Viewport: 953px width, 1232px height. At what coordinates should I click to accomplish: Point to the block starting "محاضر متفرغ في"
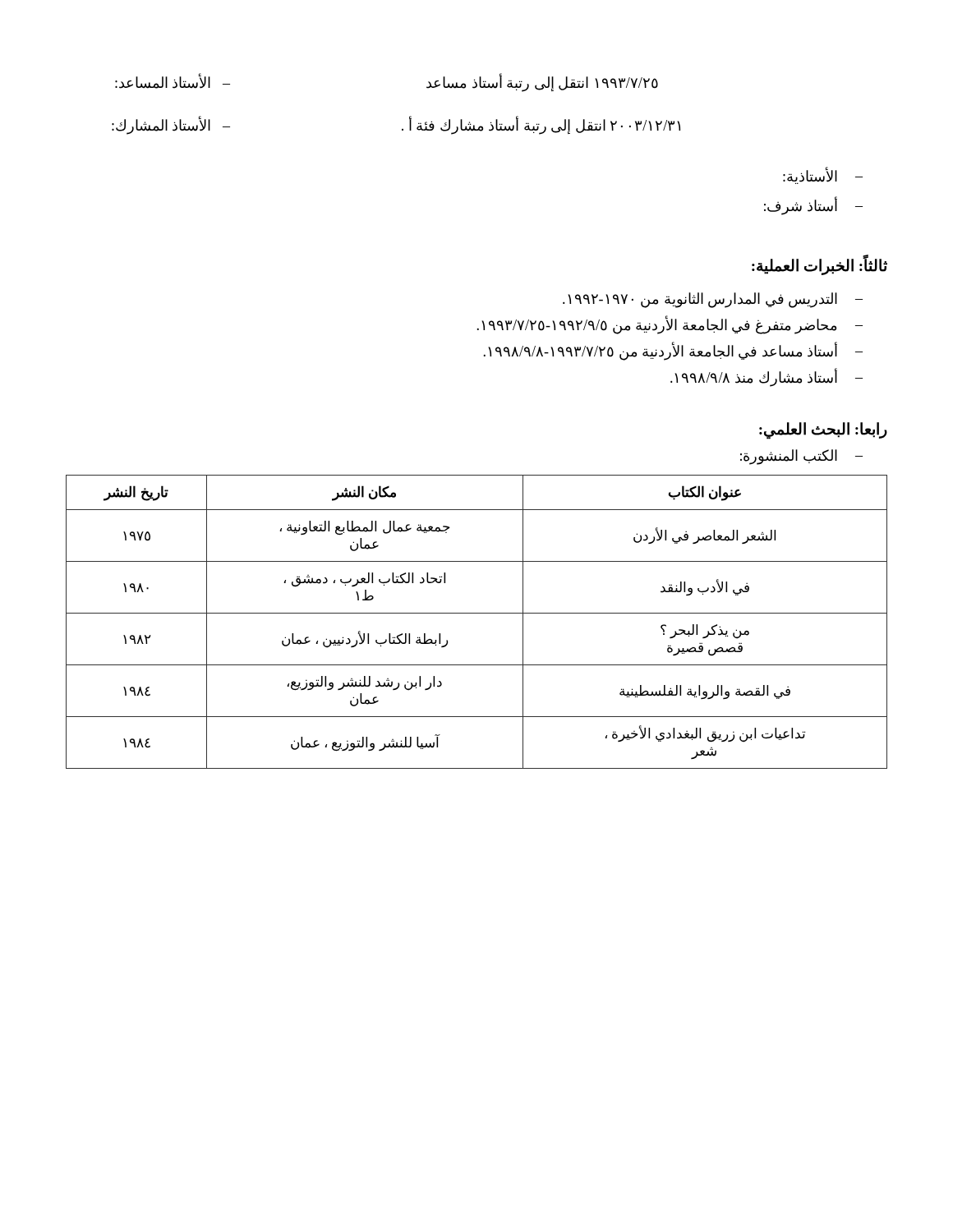click(x=657, y=325)
